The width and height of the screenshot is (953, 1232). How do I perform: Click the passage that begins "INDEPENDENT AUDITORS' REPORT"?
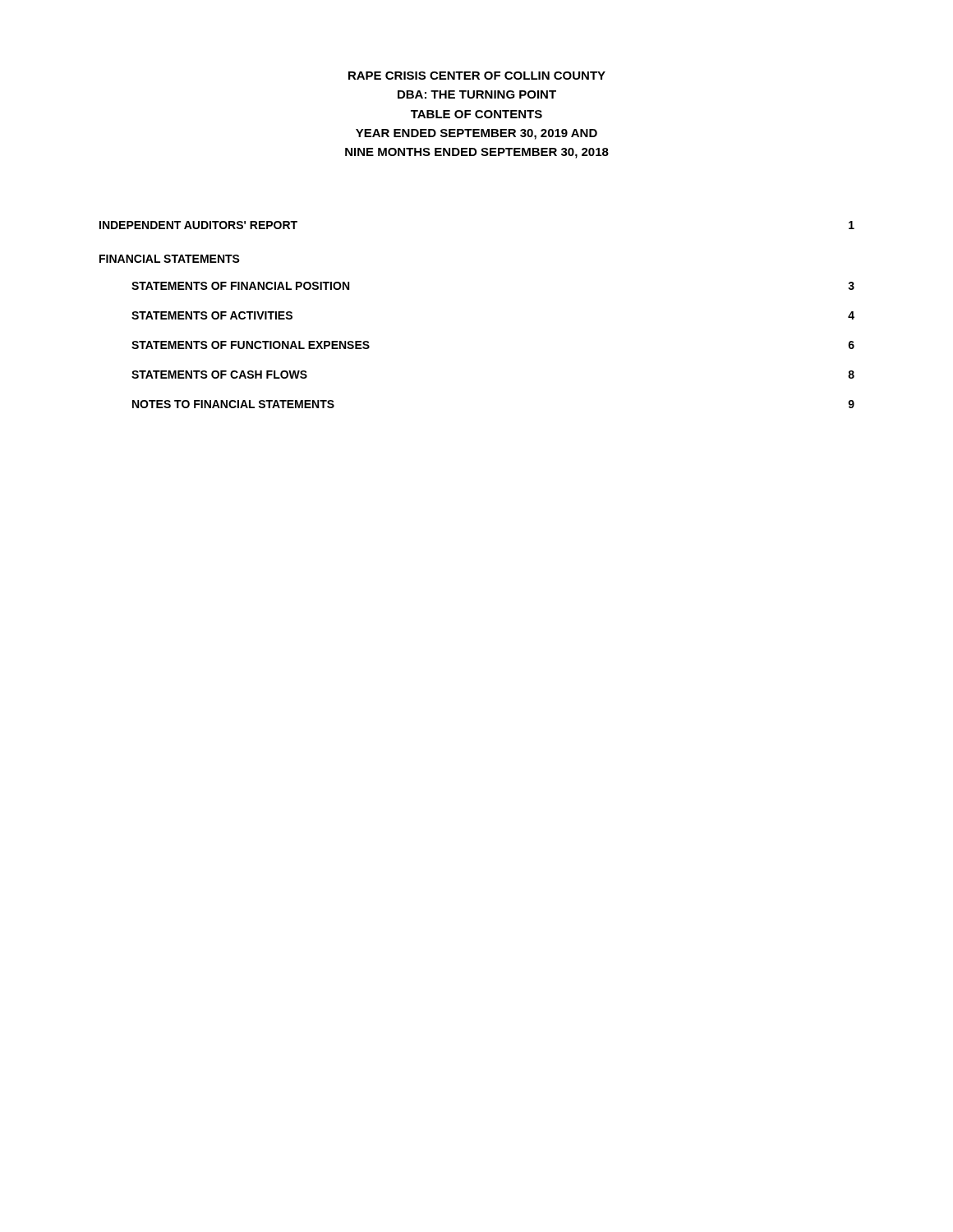click(x=193, y=225)
